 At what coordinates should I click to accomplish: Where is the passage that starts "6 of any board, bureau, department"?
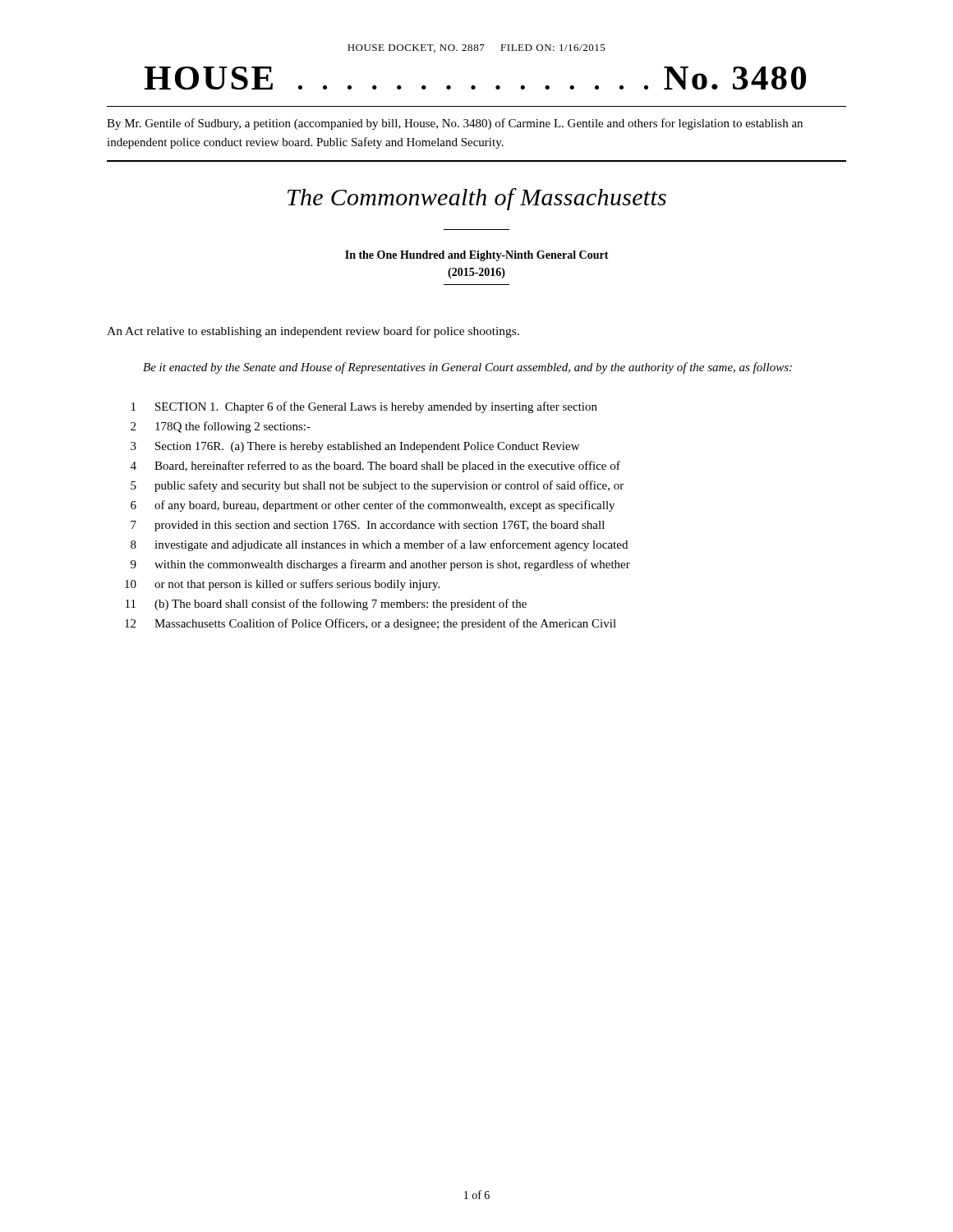(x=476, y=505)
